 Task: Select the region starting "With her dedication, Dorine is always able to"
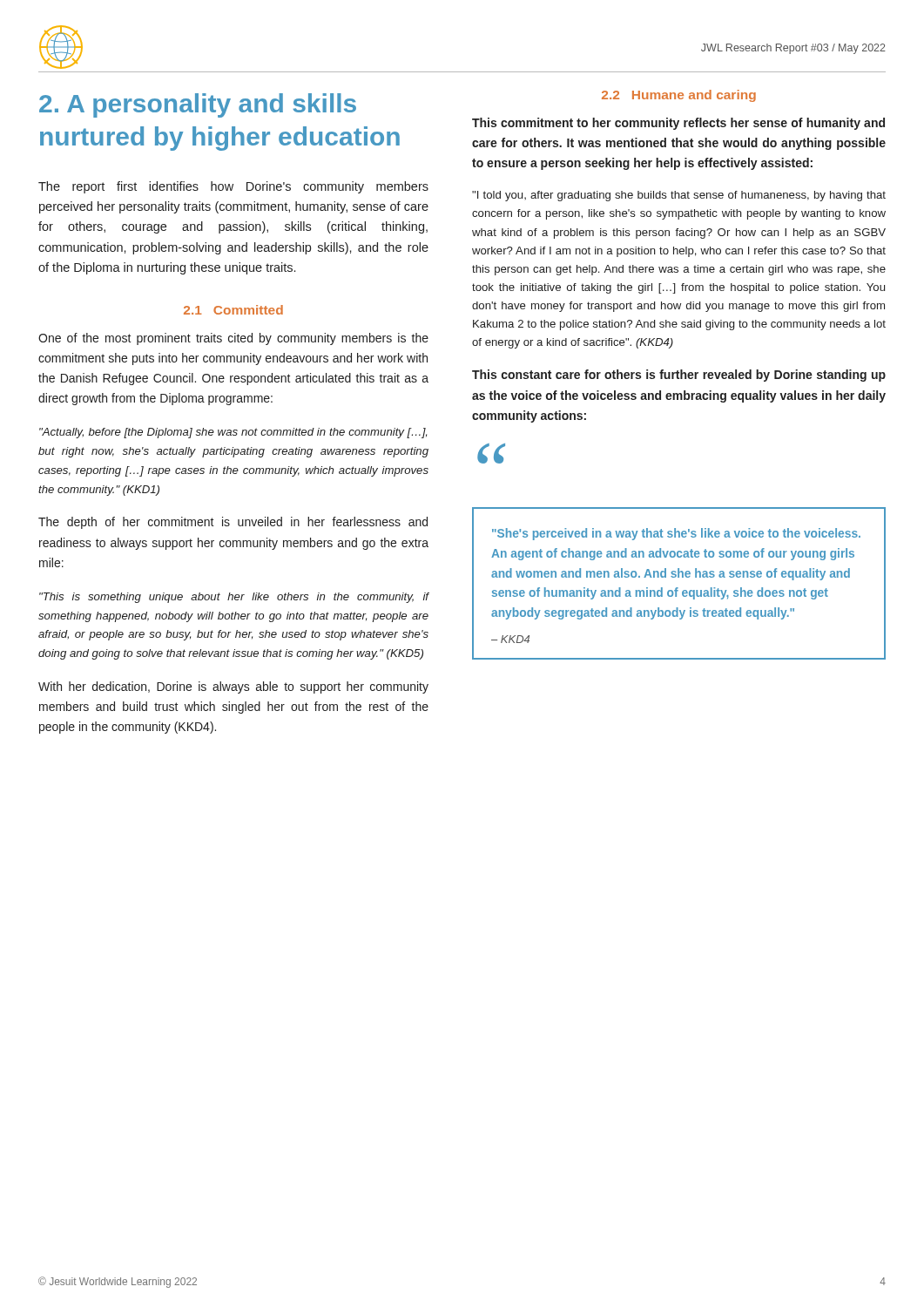233,707
